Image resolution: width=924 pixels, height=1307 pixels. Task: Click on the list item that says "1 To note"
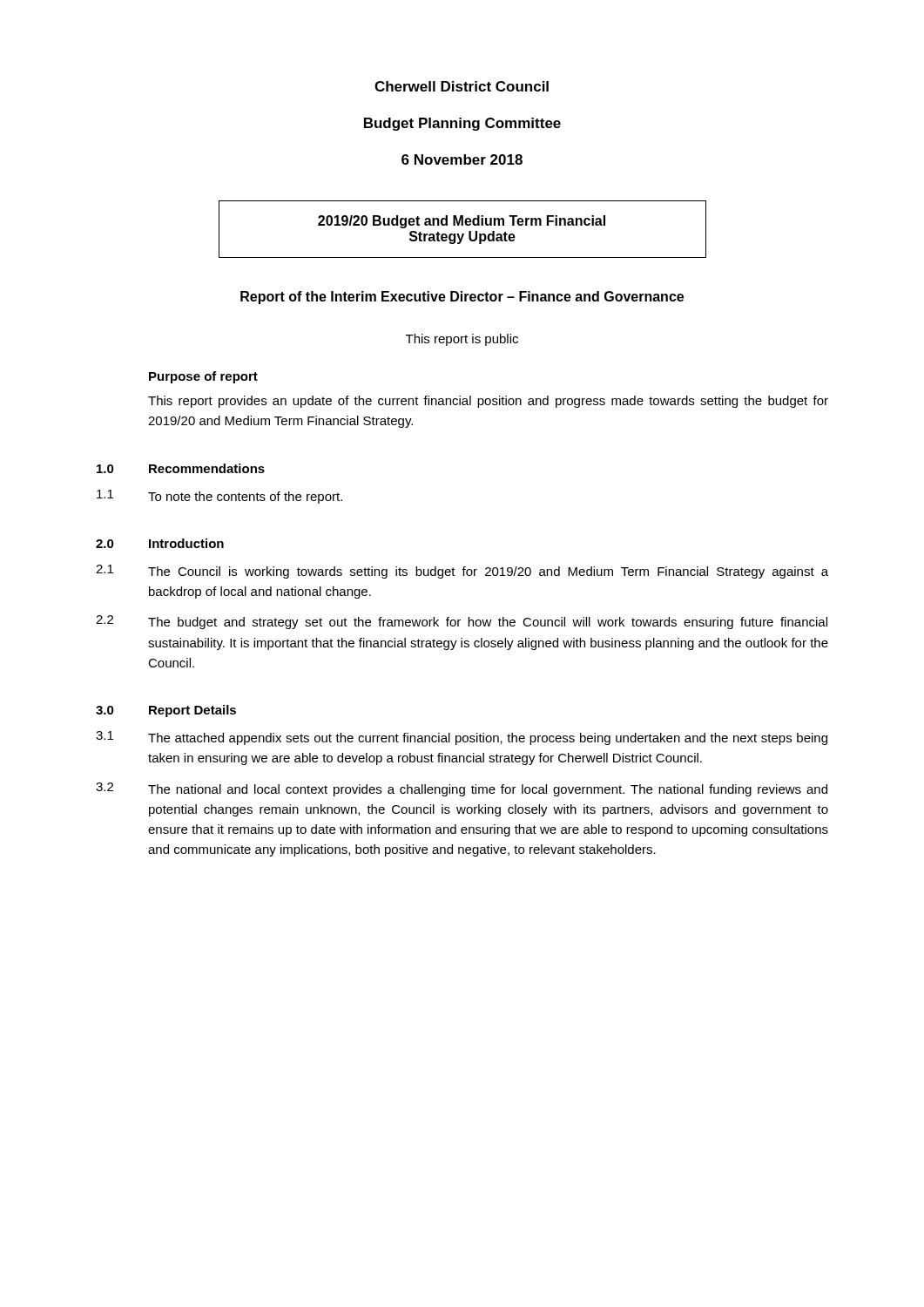tap(220, 496)
